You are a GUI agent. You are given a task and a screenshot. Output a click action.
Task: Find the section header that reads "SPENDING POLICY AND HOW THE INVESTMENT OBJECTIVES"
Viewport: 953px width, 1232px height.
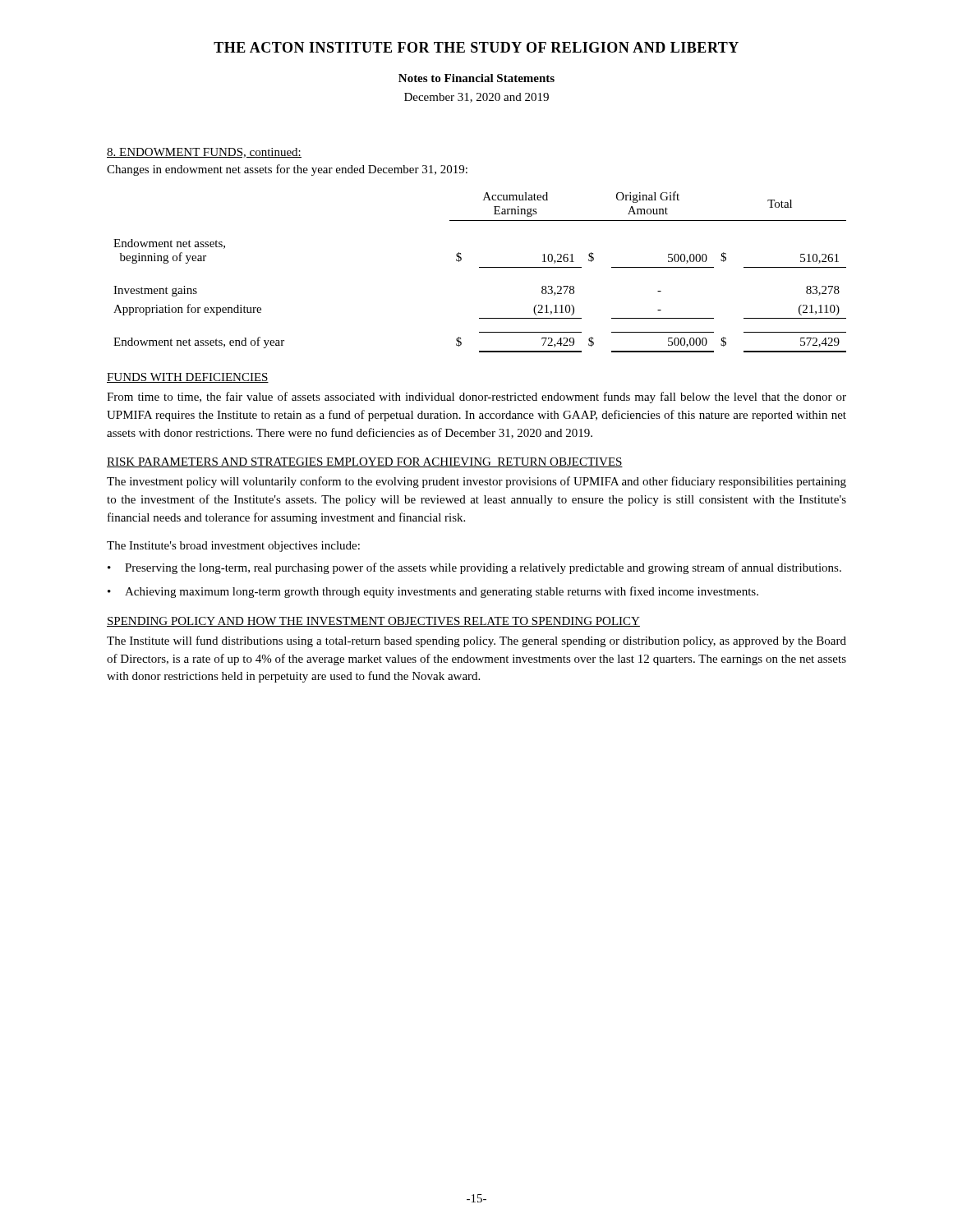(x=373, y=621)
